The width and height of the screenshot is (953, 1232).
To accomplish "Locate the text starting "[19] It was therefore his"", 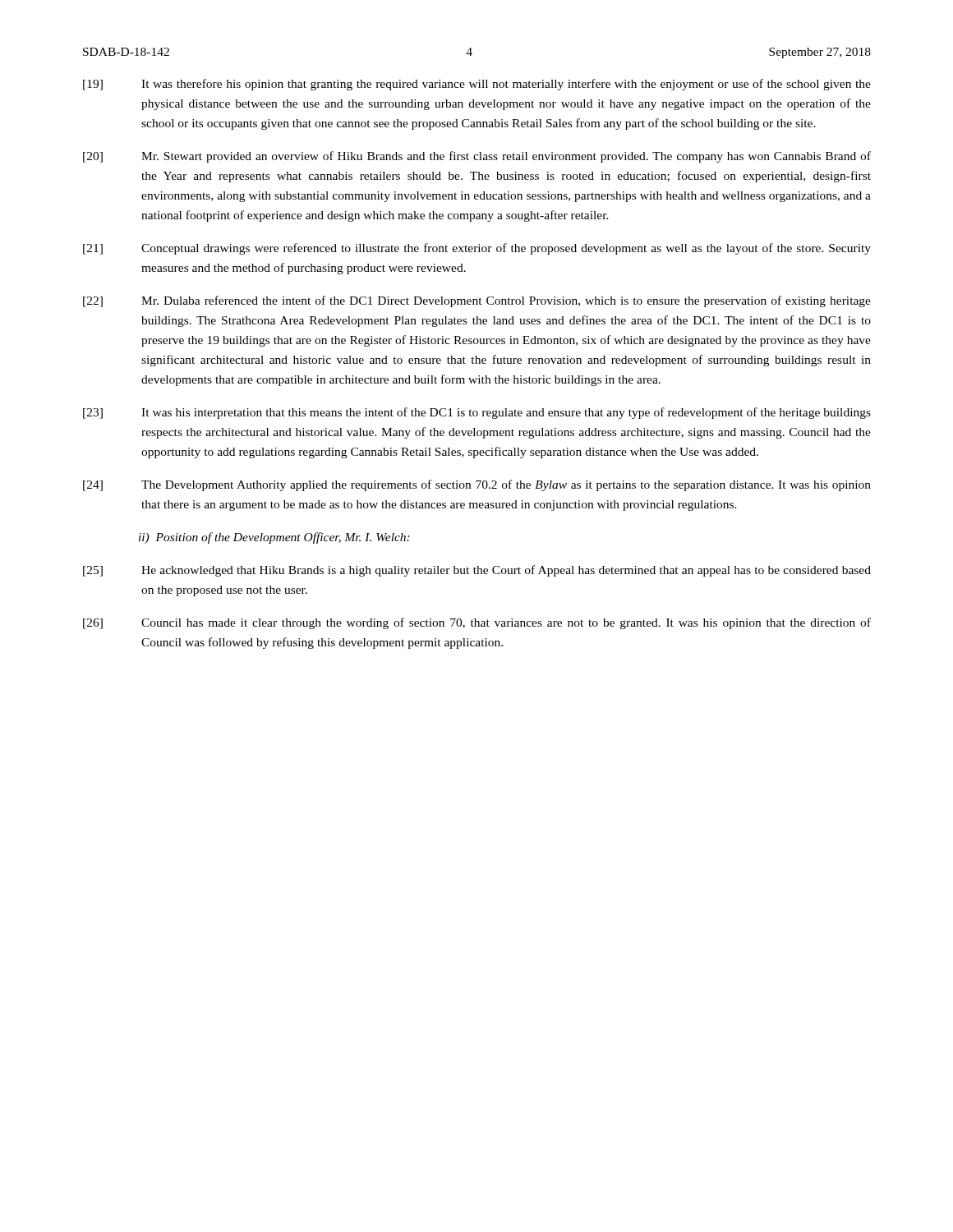I will click(x=476, y=103).
